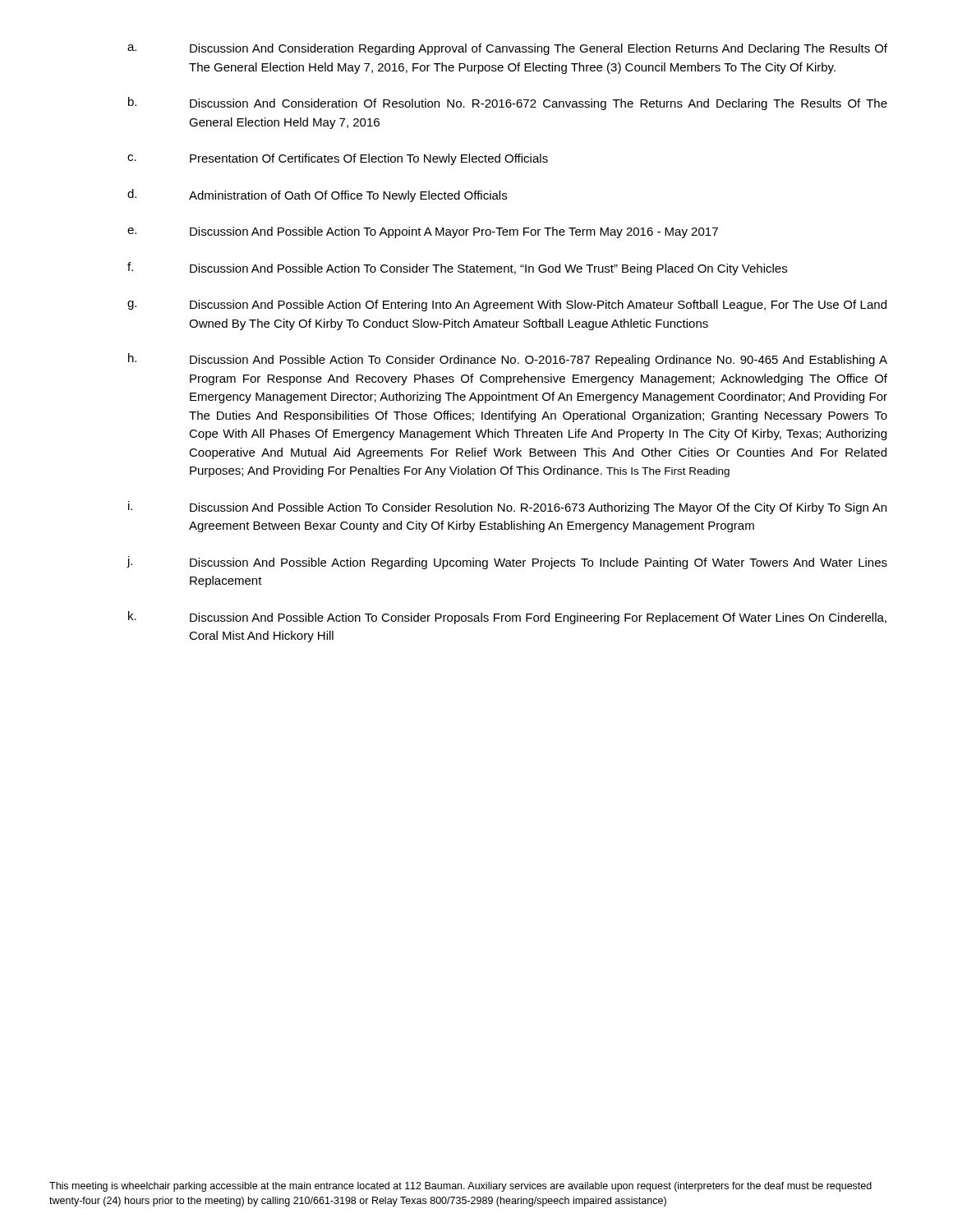Find the passage starting "a. Discussion And Consideration Regarding"
Image resolution: width=953 pixels, height=1232 pixels.
(507, 58)
